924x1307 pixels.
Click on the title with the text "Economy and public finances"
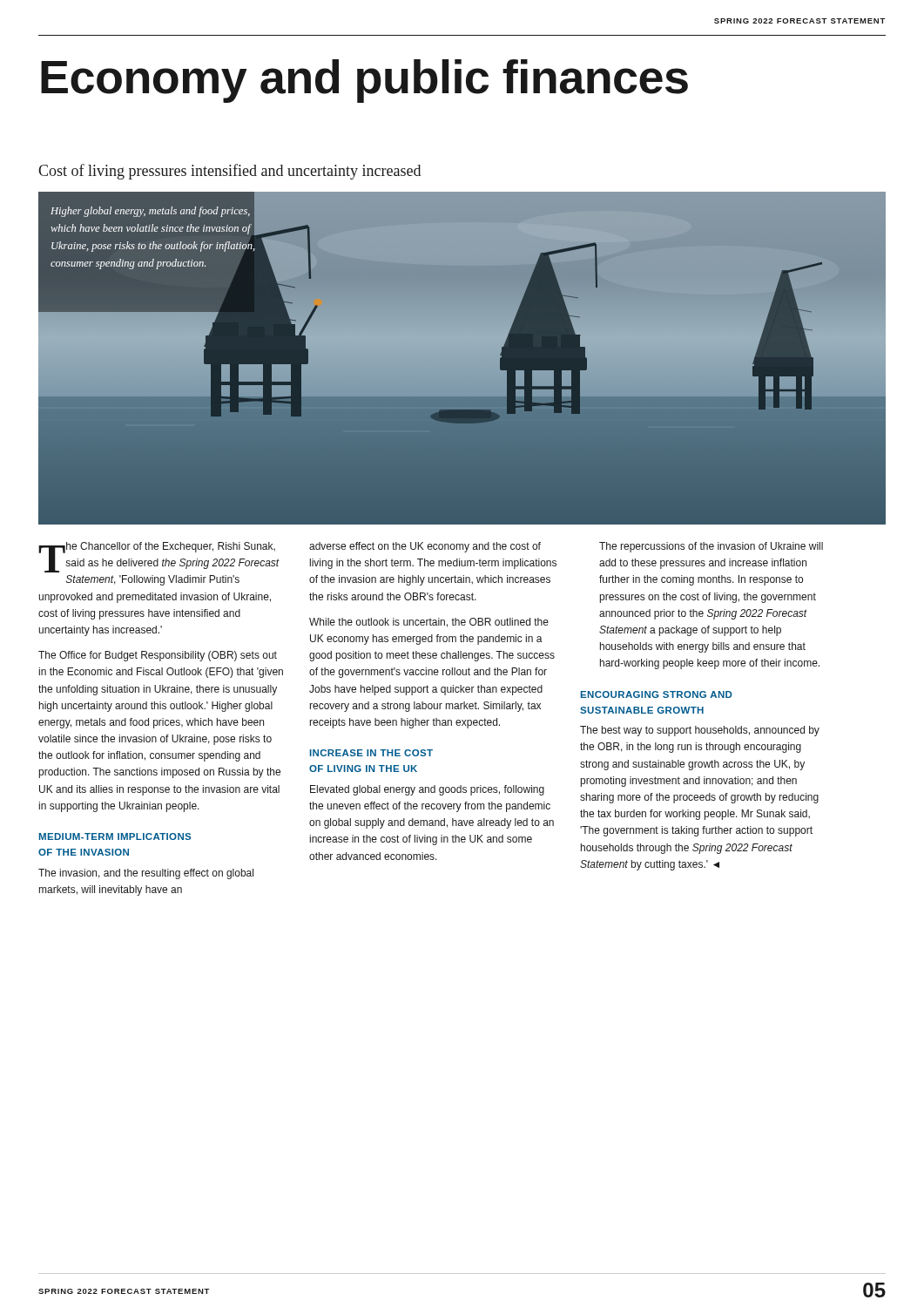[364, 77]
